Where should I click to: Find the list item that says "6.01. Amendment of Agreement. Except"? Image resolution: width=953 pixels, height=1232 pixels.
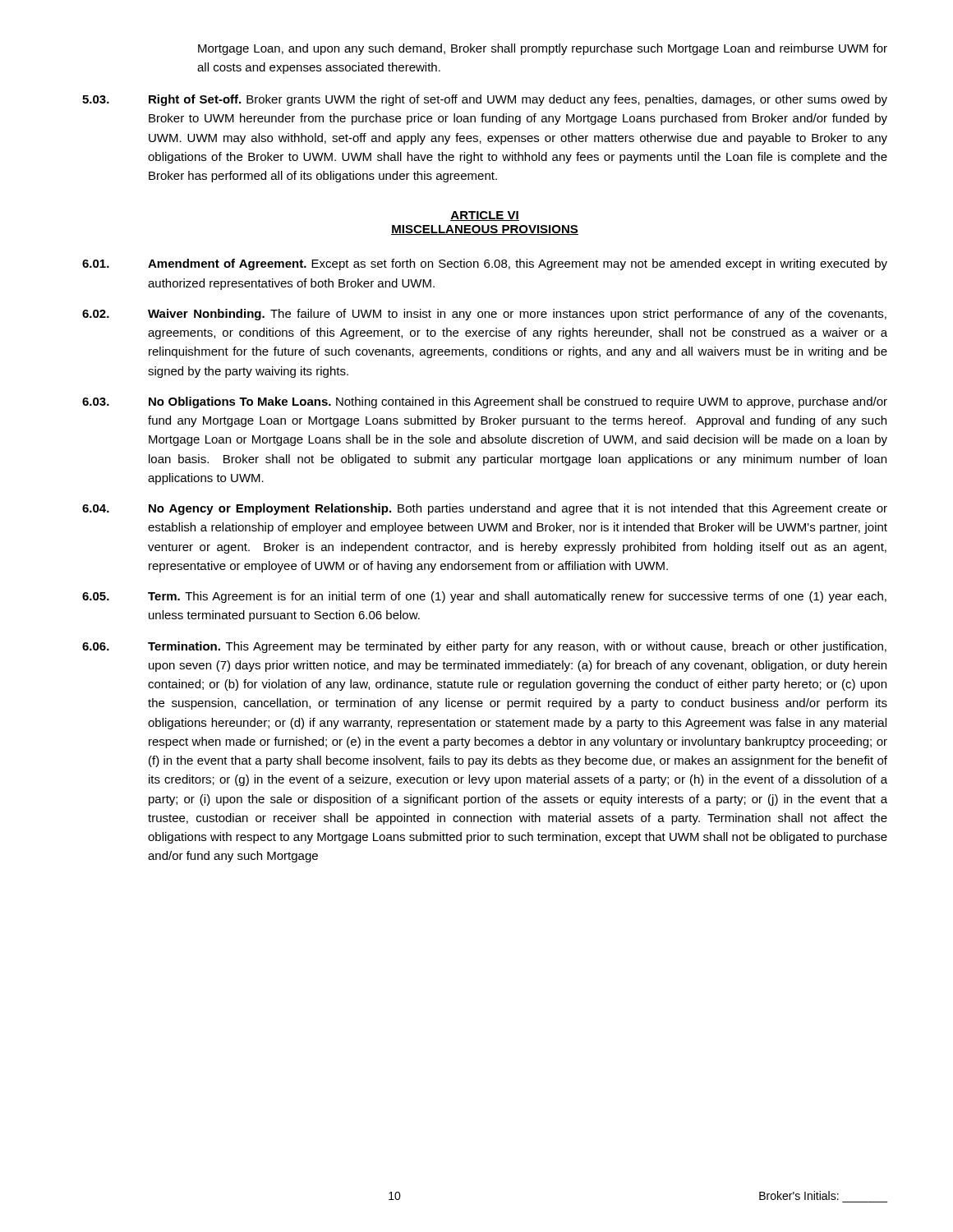485,273
